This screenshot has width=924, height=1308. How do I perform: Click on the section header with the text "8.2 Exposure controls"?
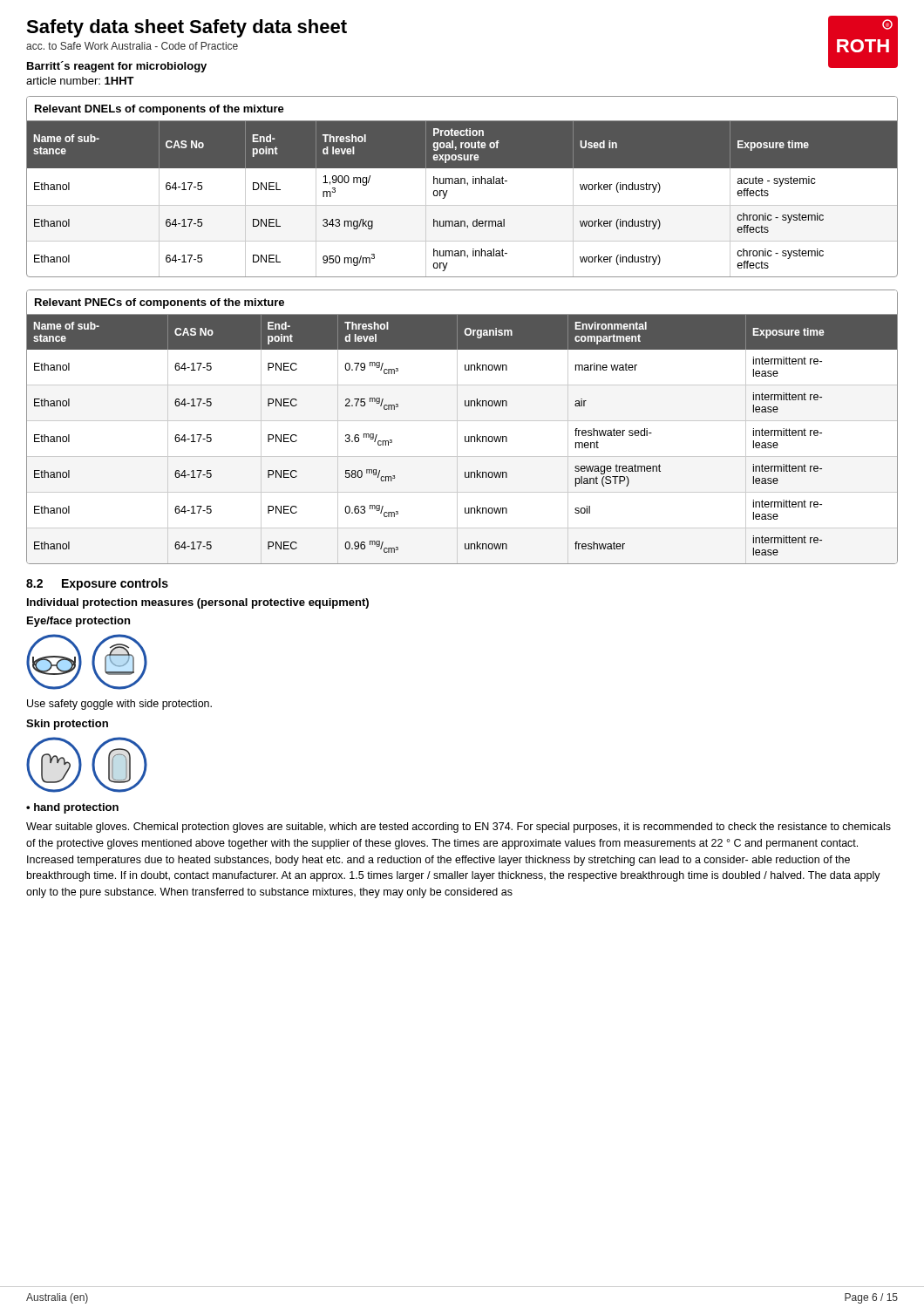[97, 583]
